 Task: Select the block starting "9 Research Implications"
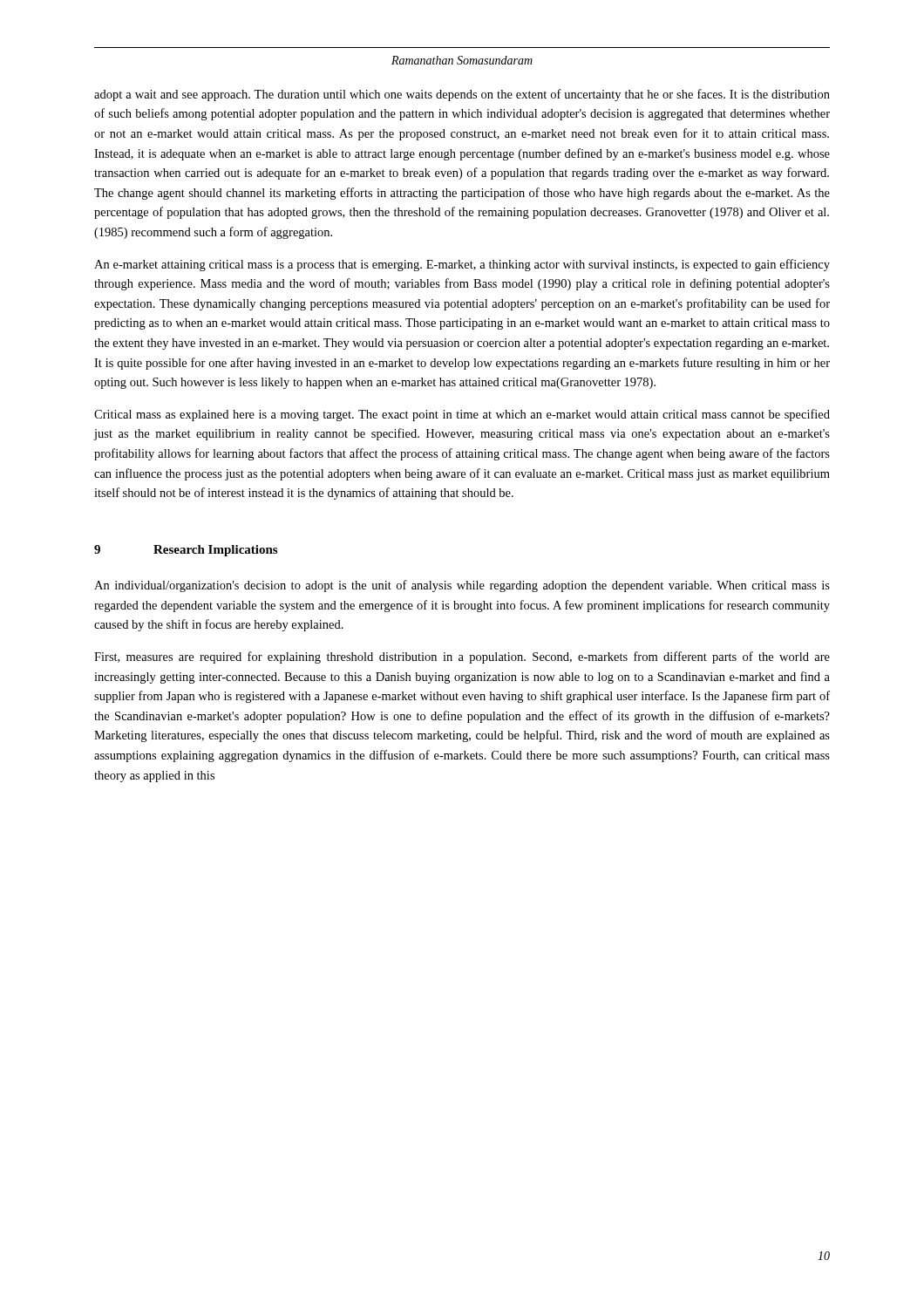[186, 550]
